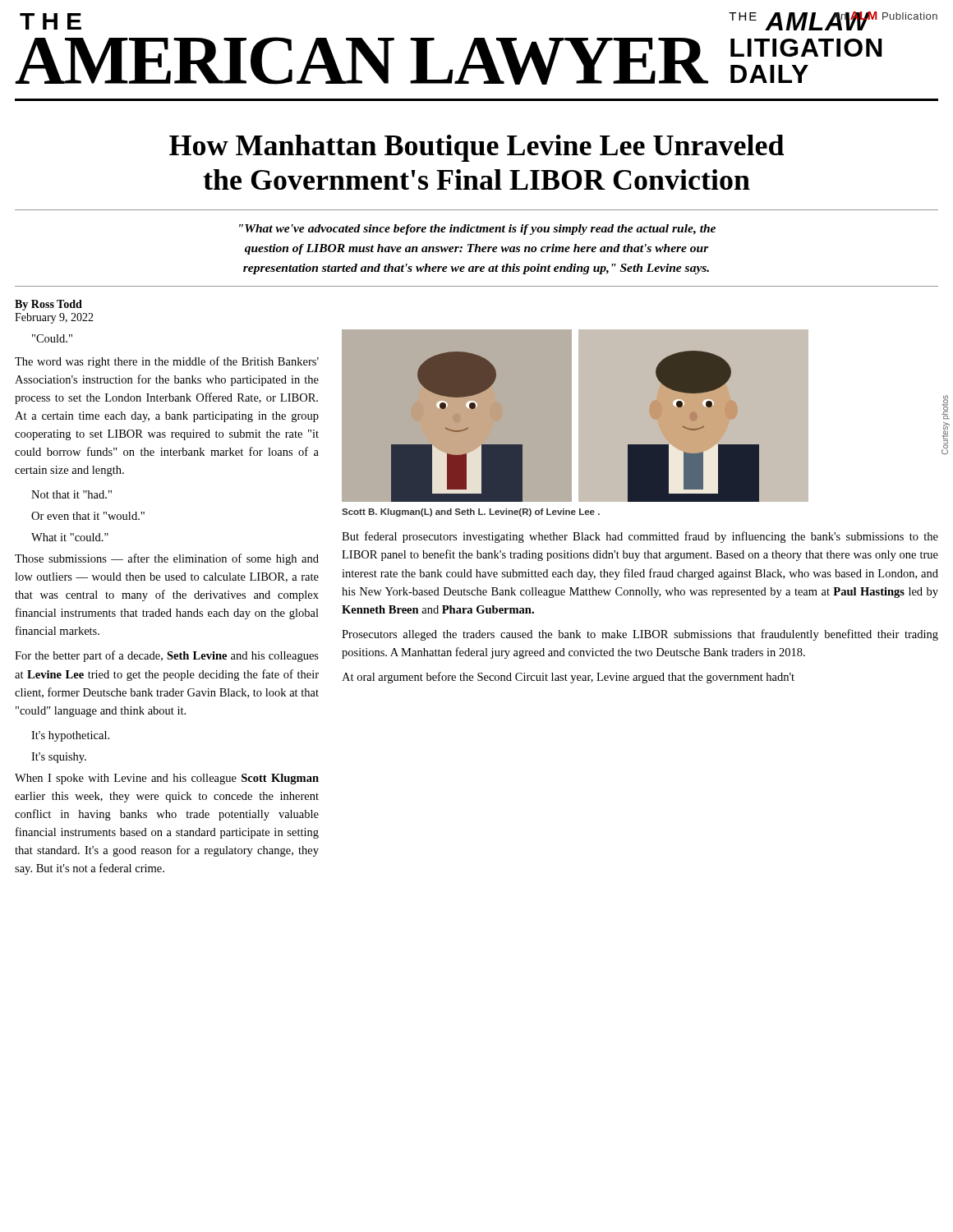The height and width of the screenshot is (1232, 953).
Task: Find the block on this page that starts ""What we've advocated since before the"
Action: 476,248
